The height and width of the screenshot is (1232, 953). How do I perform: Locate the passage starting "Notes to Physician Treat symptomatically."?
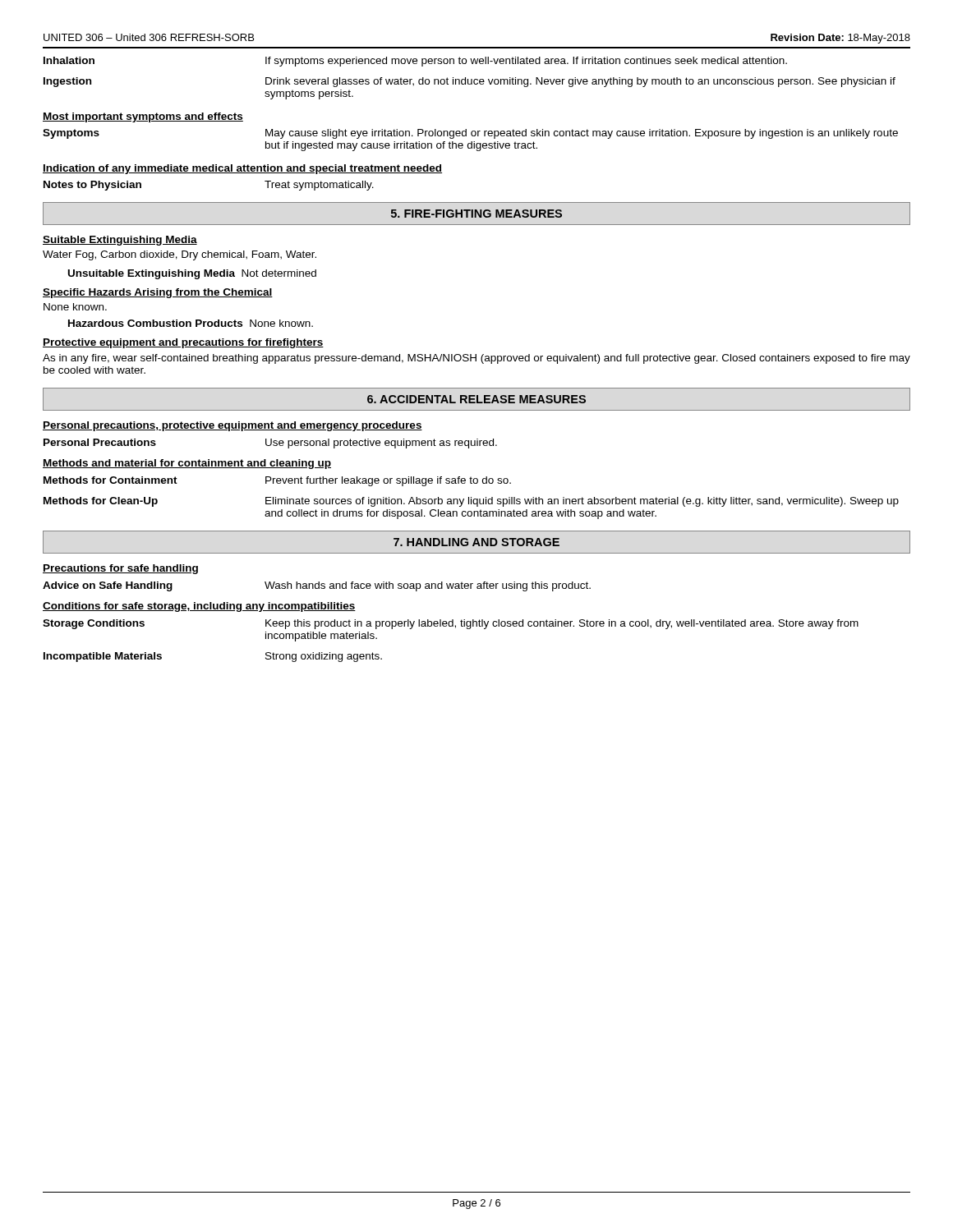coord(97,185)
